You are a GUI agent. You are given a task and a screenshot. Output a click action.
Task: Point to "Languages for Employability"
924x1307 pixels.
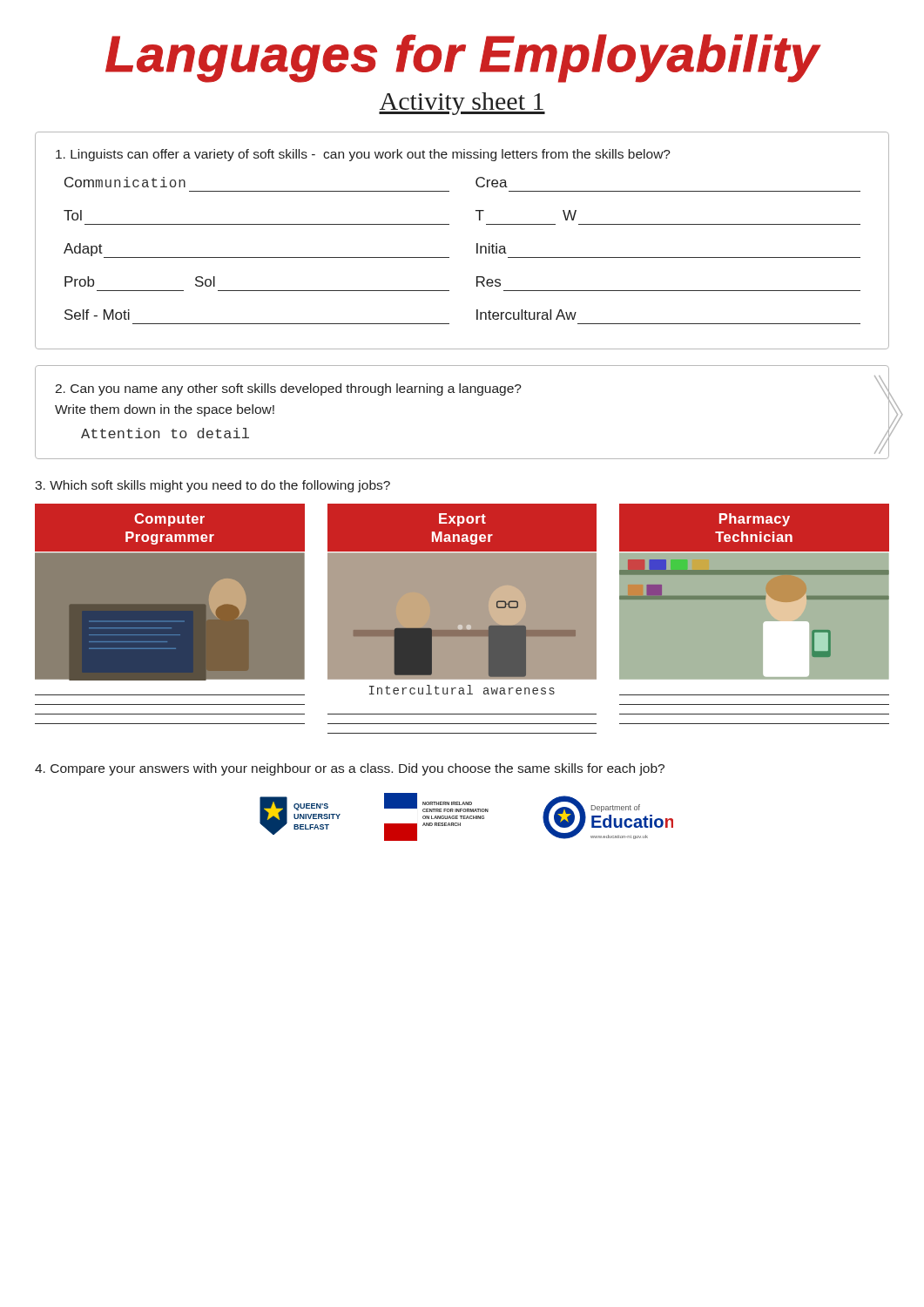pos(462,54)
